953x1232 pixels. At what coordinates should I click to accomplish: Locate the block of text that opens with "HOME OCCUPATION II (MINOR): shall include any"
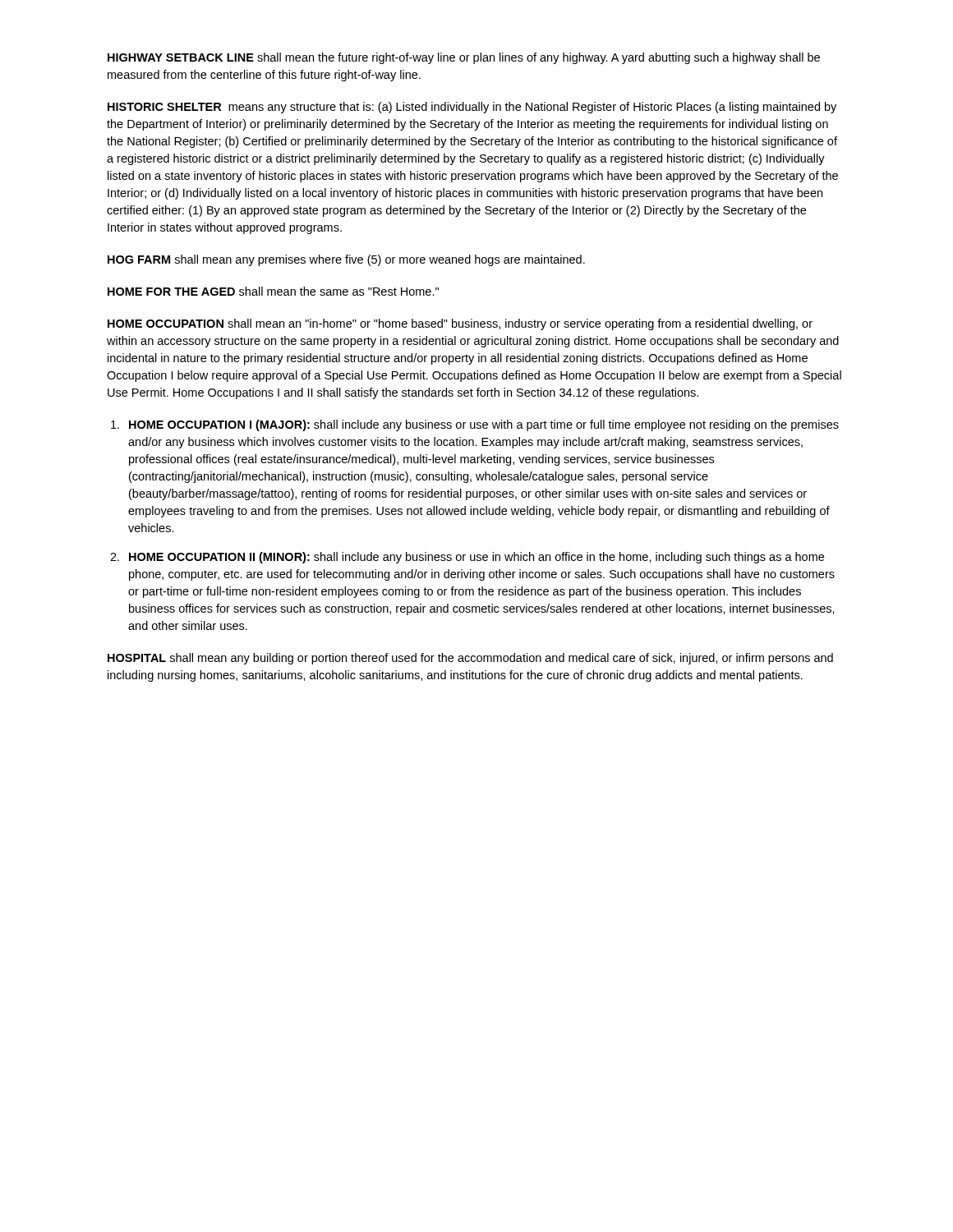485,592
